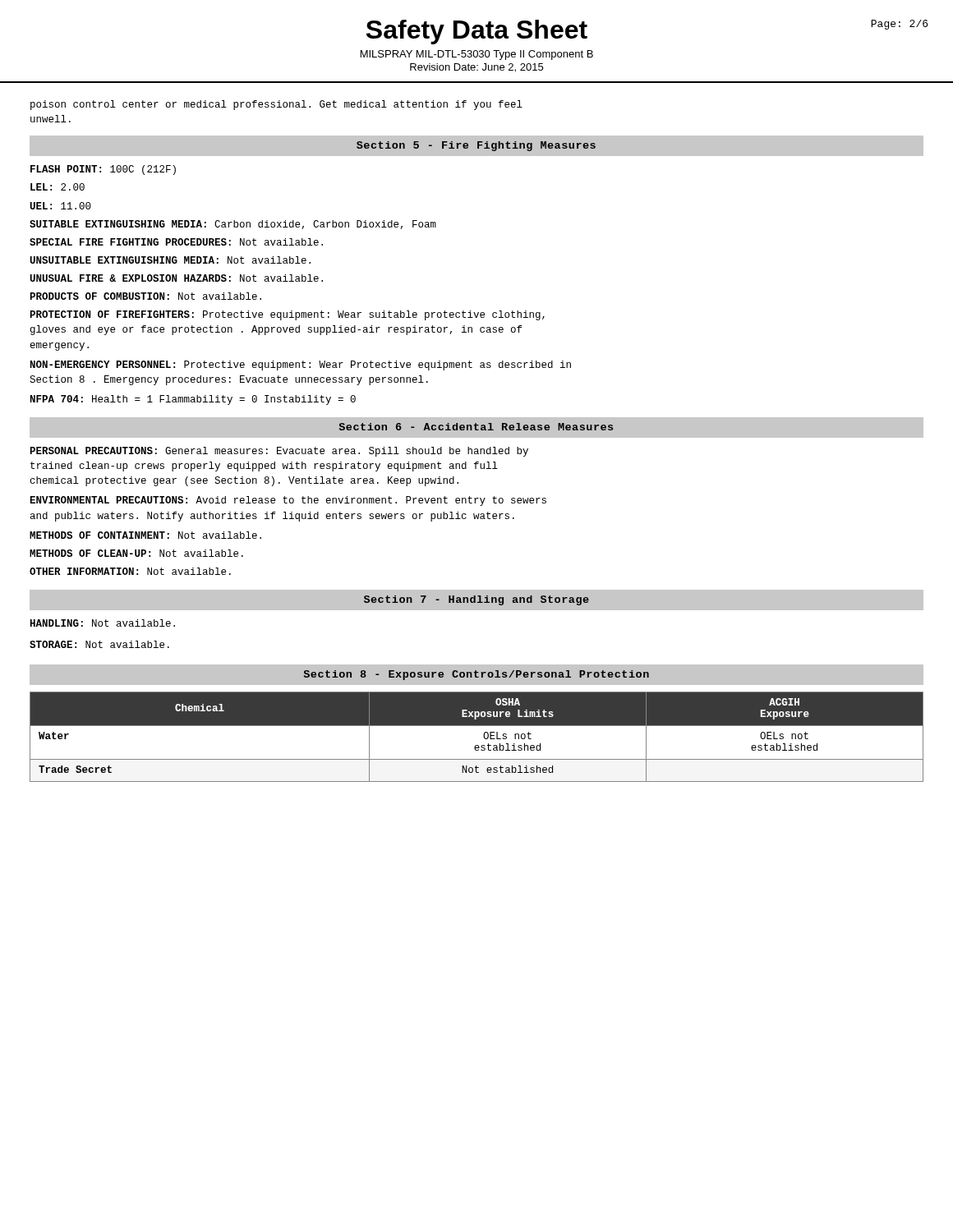Point to the text starting "Section 6 - Accidental Release Measures"
This screenshot has height=1232, width=953.
[x=476, y=428]
